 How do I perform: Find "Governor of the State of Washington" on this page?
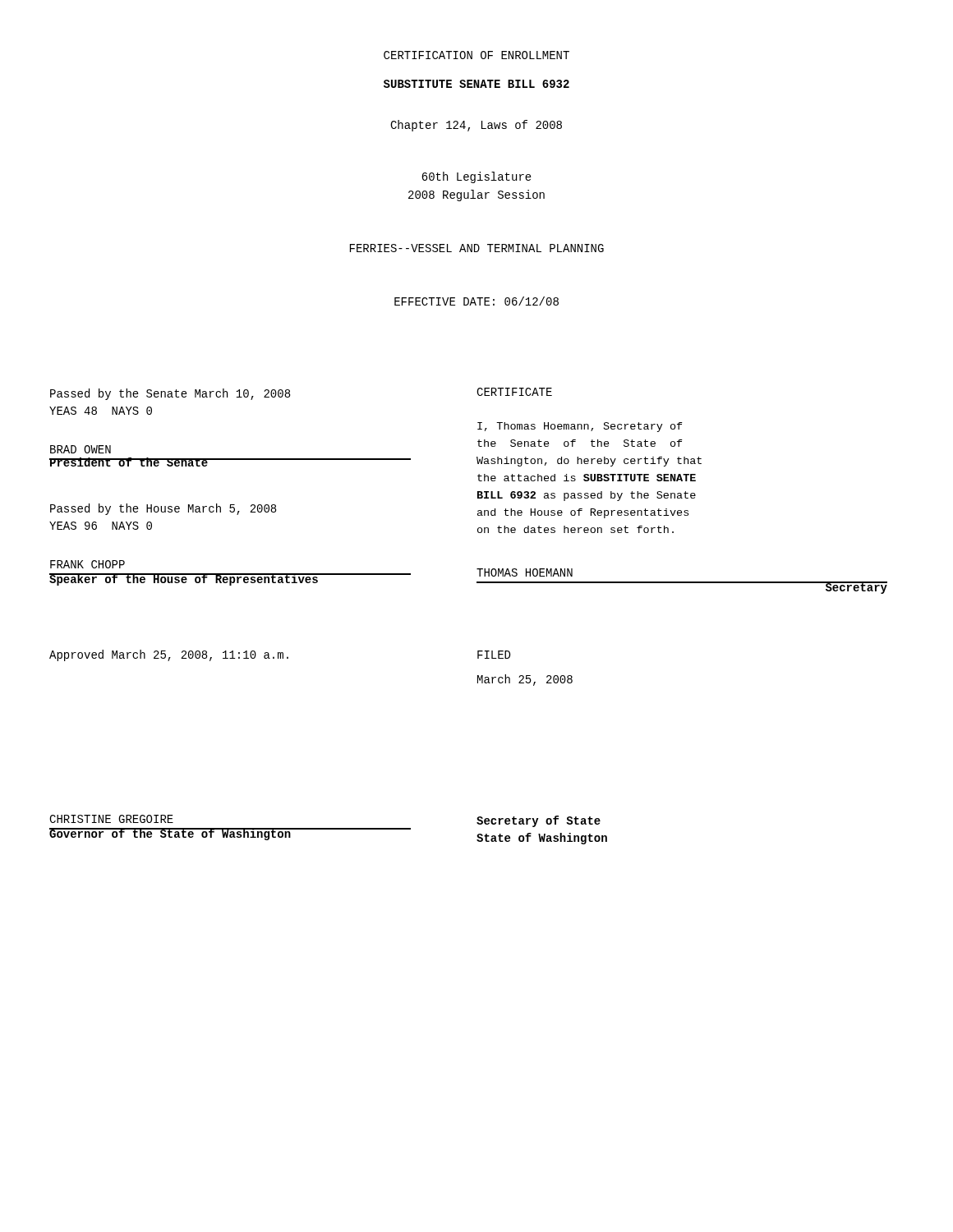(x=170, y=834)
